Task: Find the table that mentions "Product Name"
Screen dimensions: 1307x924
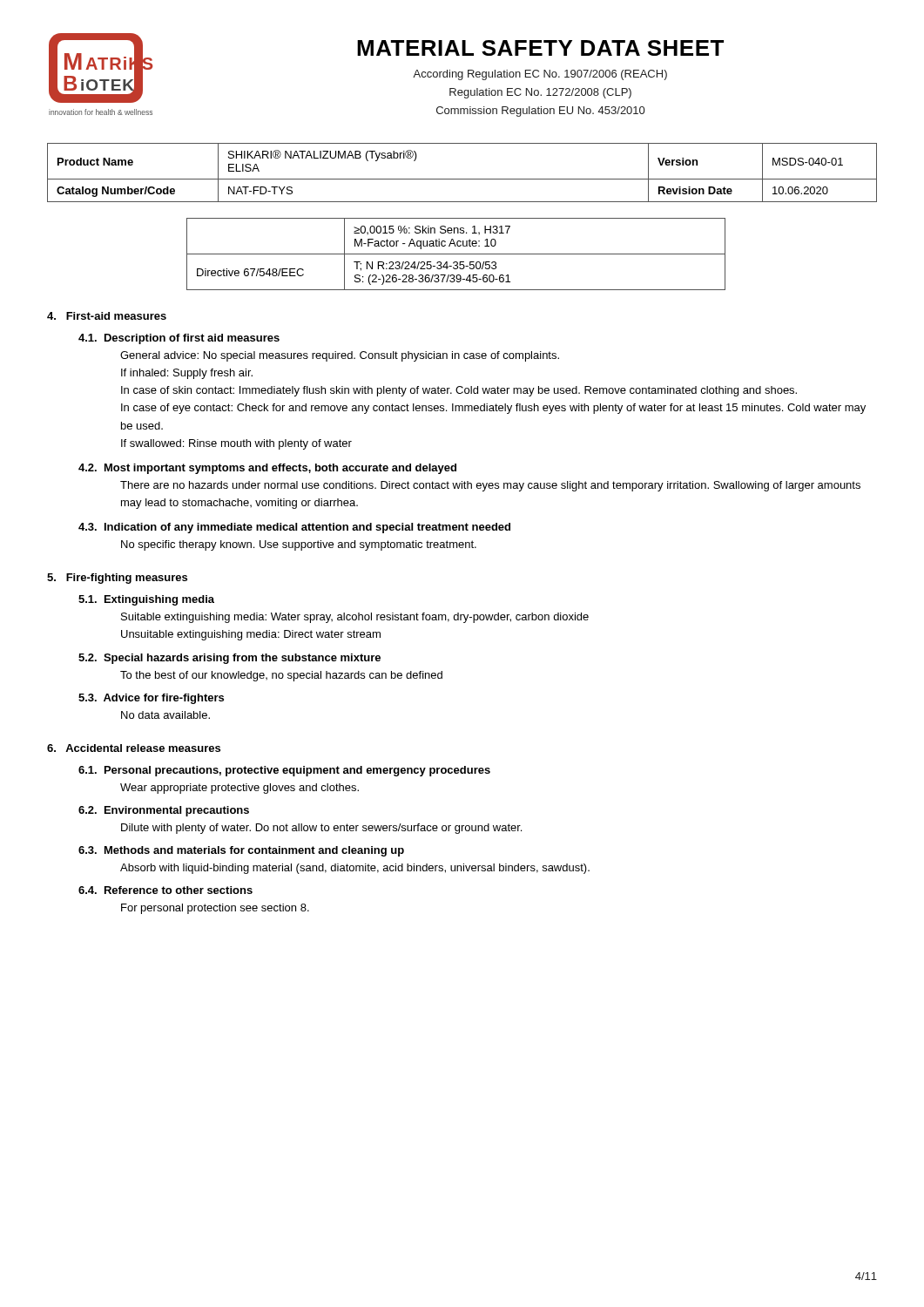Action: [x=462, y=173]
